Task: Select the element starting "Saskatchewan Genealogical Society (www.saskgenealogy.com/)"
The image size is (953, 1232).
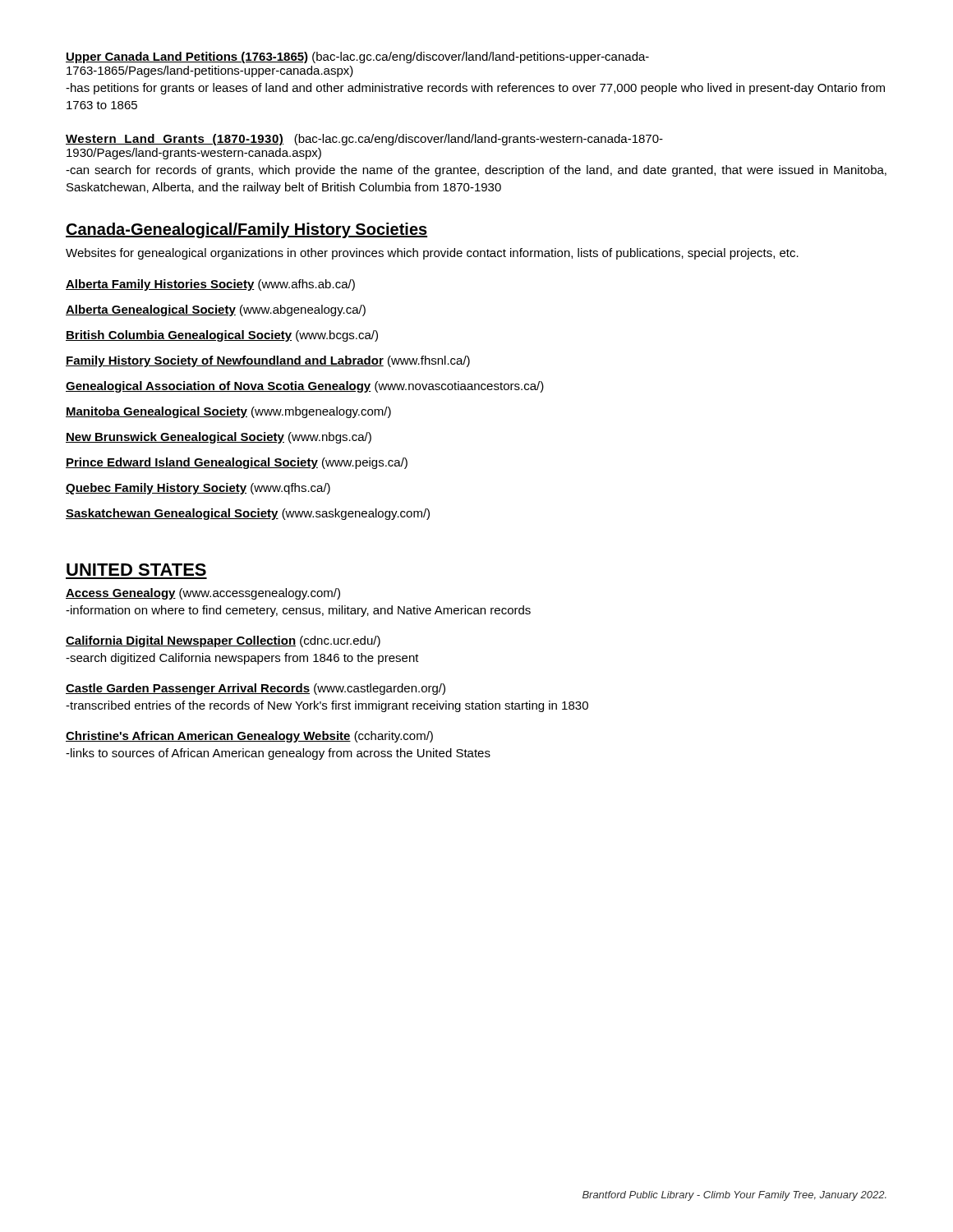Action: 248,513
